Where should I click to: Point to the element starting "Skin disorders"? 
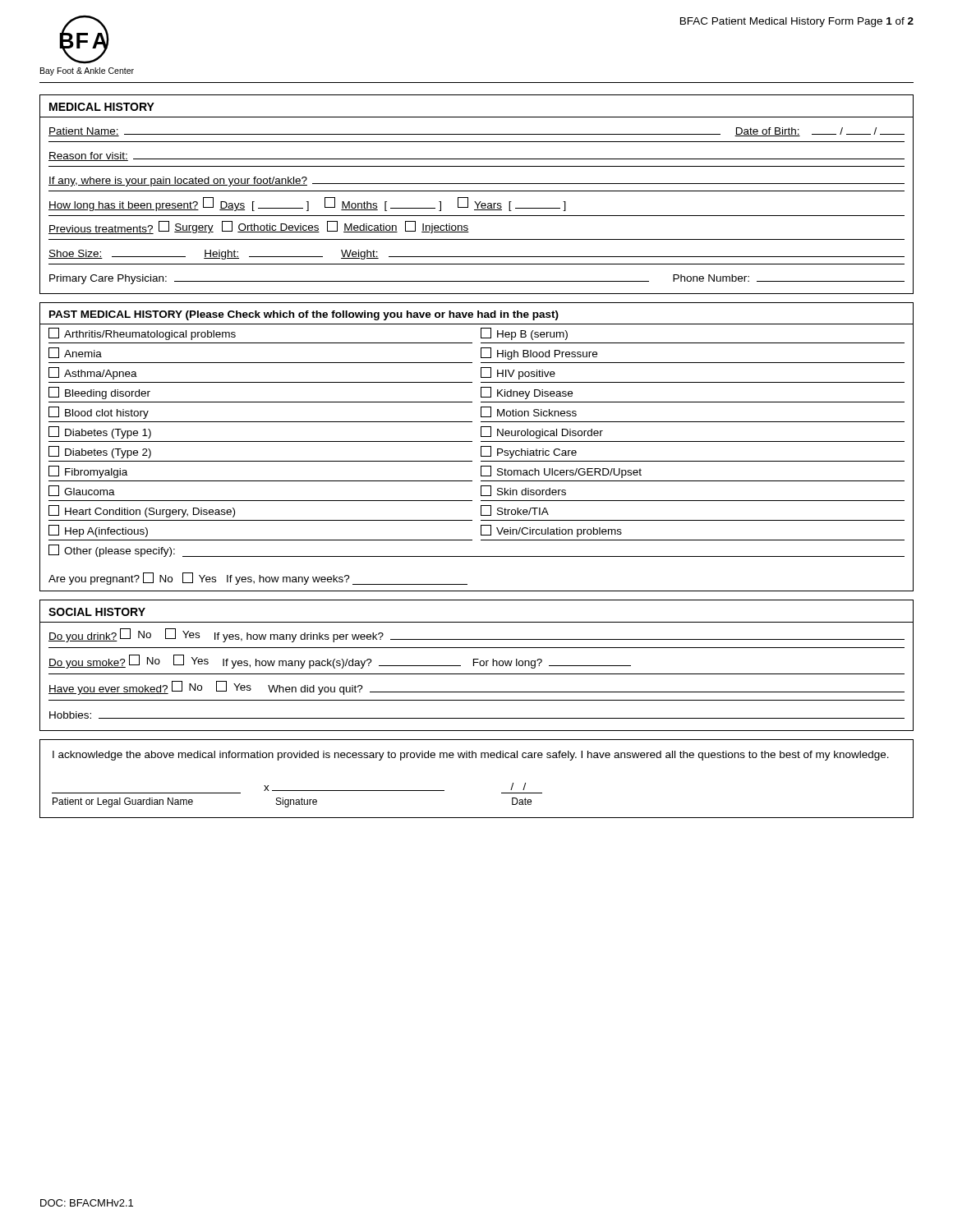[524, 492]
